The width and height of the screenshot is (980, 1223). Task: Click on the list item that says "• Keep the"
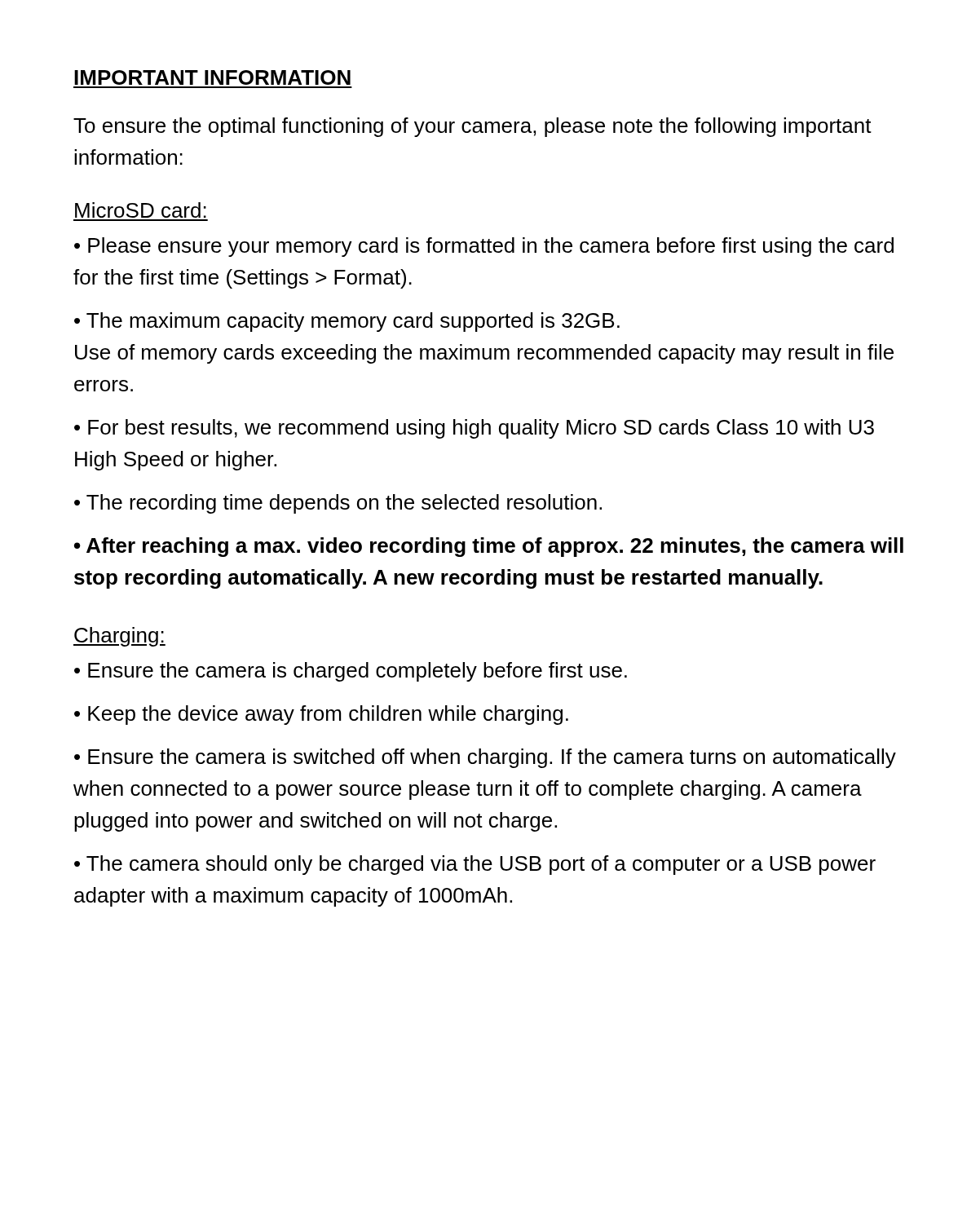(x=322, y=713)
